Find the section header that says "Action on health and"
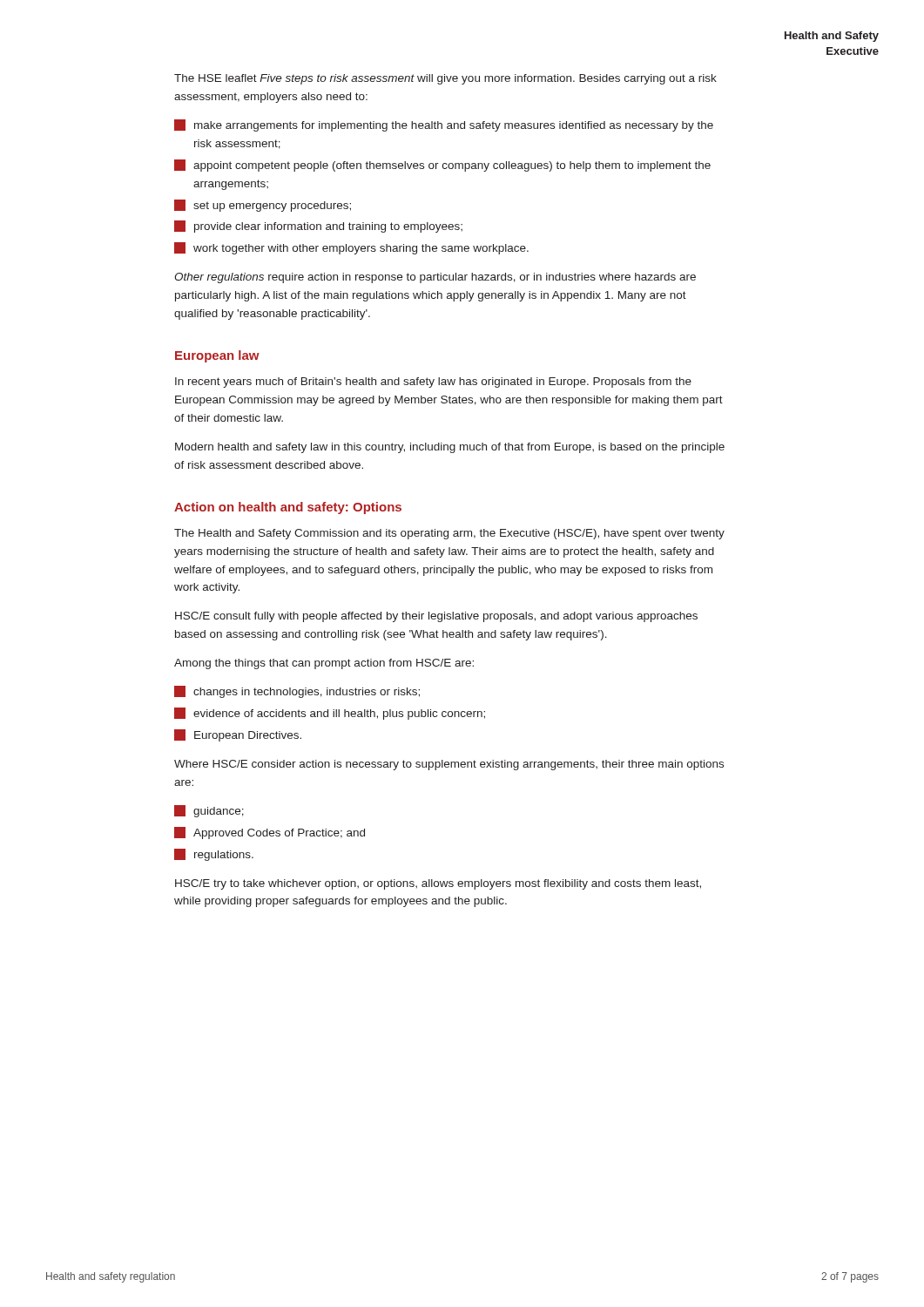Image resolution: width=924 pixels, height=1307 pixels. 288,506
